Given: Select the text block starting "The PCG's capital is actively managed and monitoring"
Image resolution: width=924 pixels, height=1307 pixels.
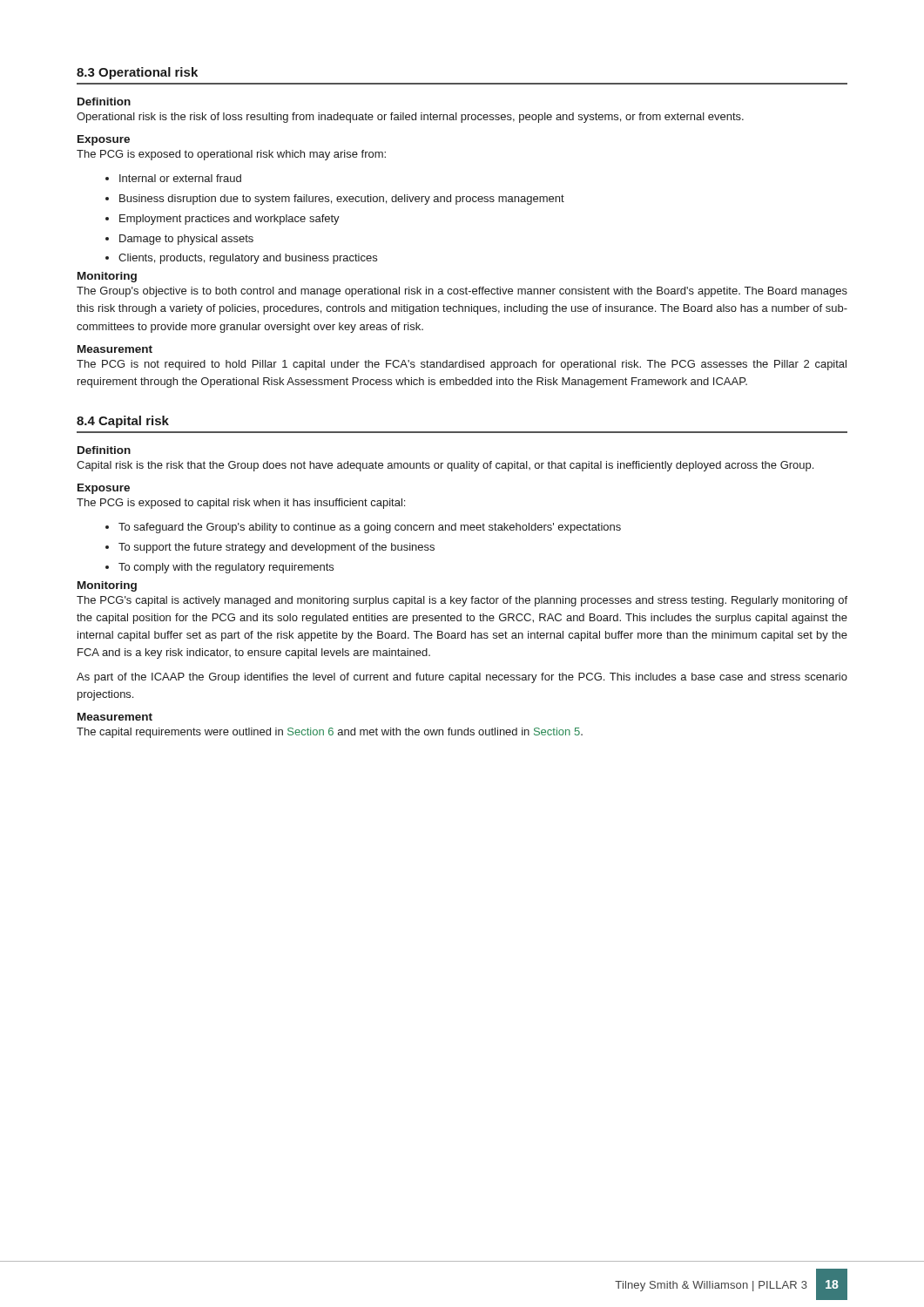Looking at the screenshot, I should [462, 626].
